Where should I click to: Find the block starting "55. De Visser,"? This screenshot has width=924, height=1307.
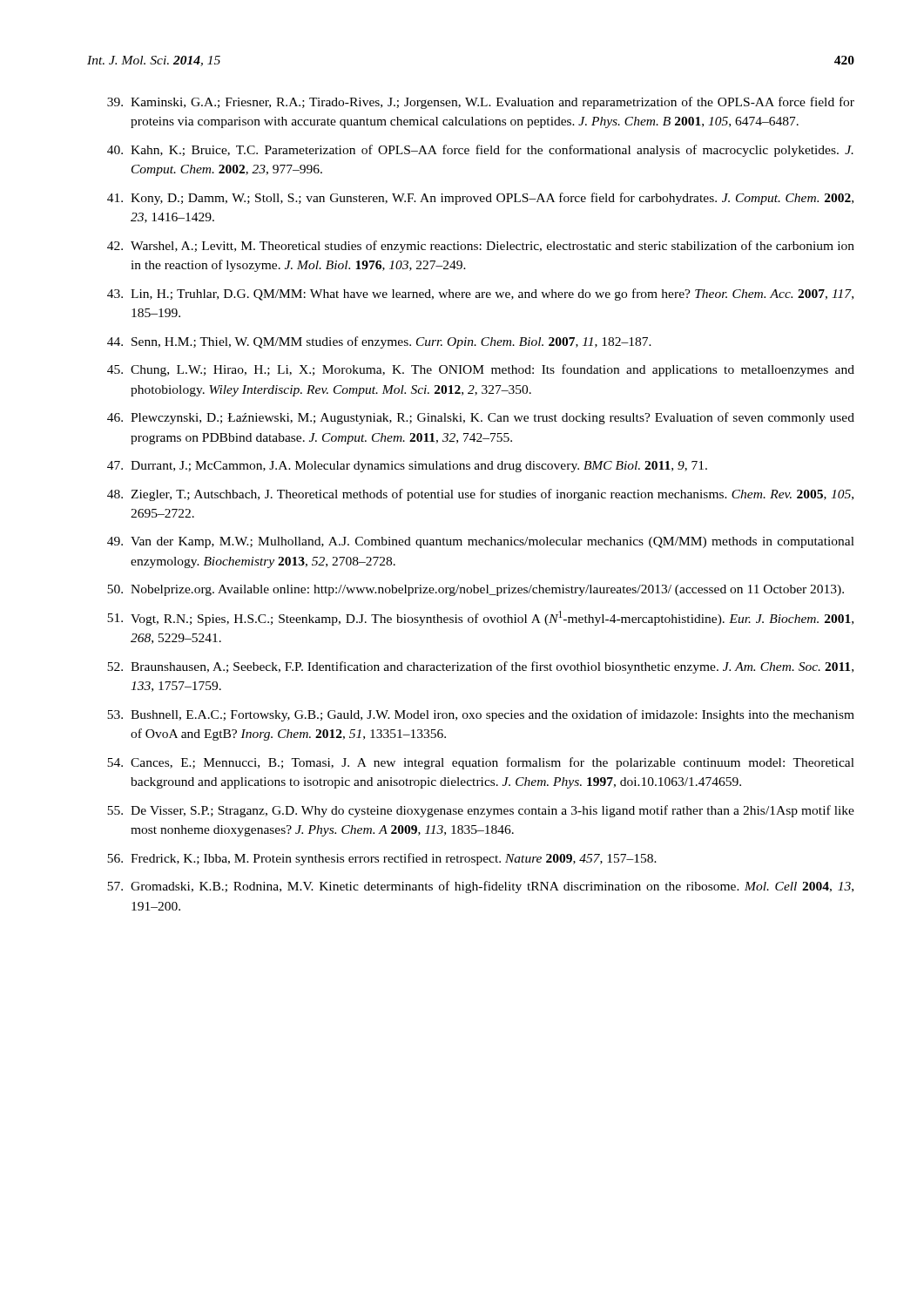pos(471,820)
